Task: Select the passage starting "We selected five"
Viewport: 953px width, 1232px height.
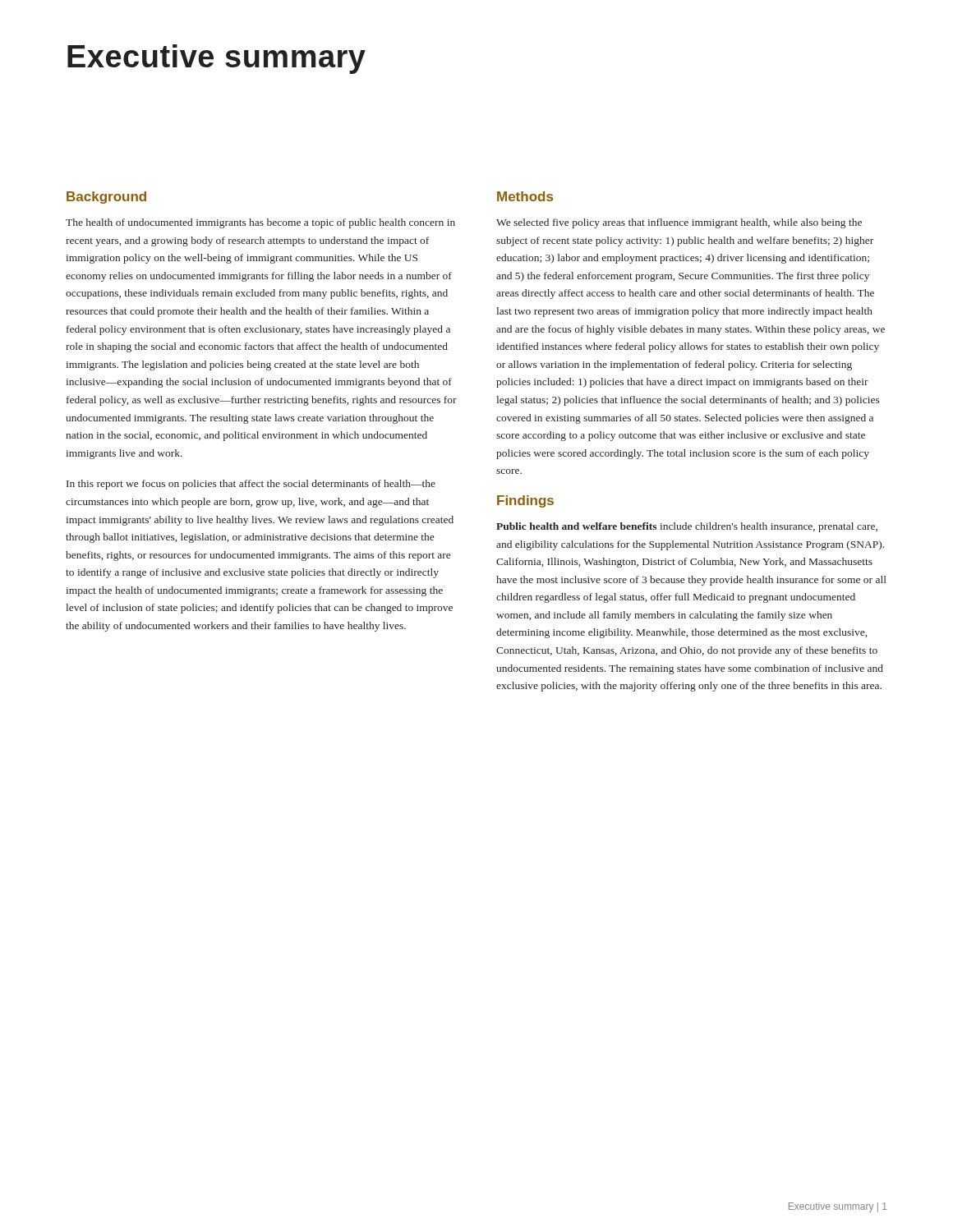Action: pos(692,347)
